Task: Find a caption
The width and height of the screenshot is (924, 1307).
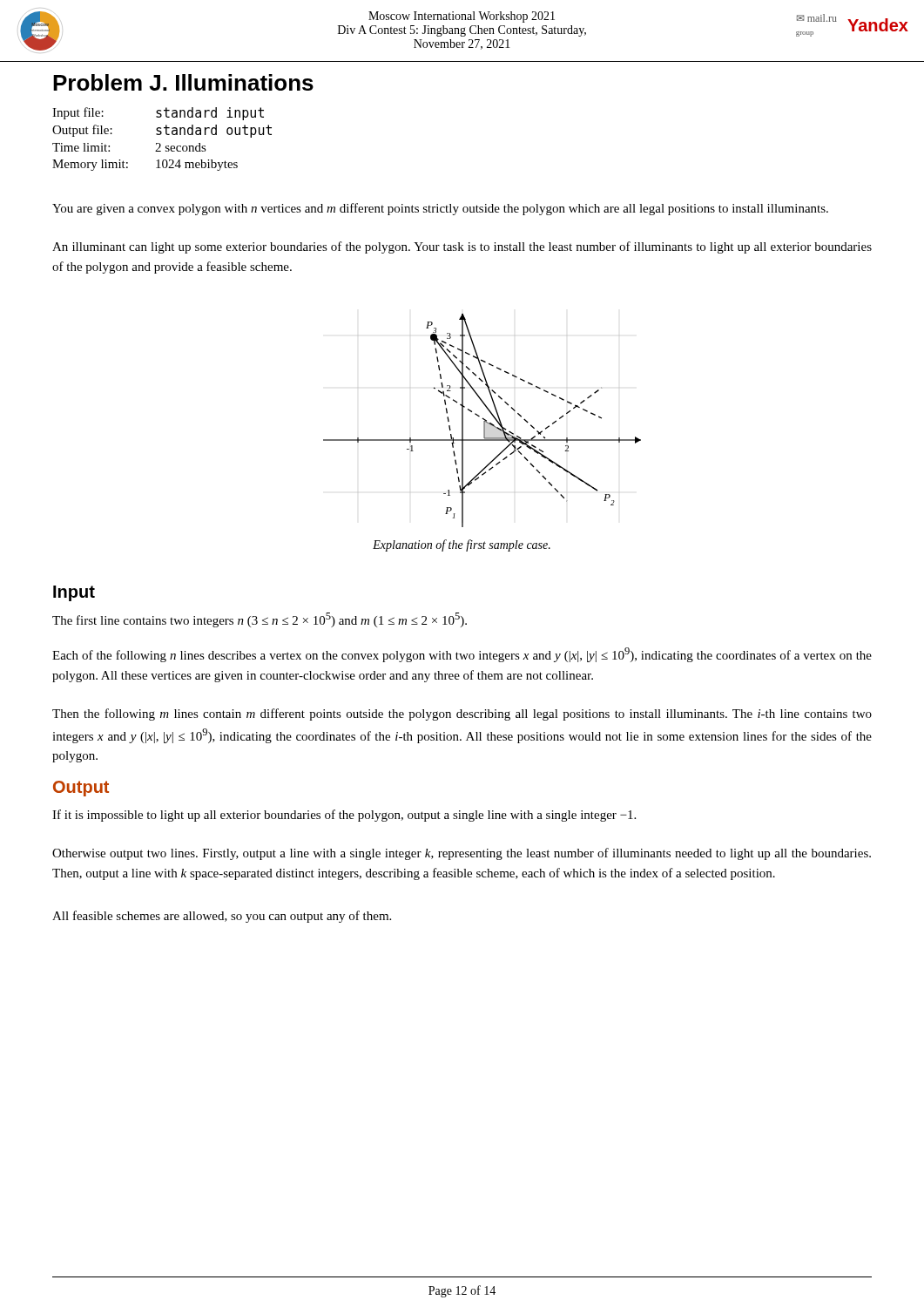Action: (462, 545)
